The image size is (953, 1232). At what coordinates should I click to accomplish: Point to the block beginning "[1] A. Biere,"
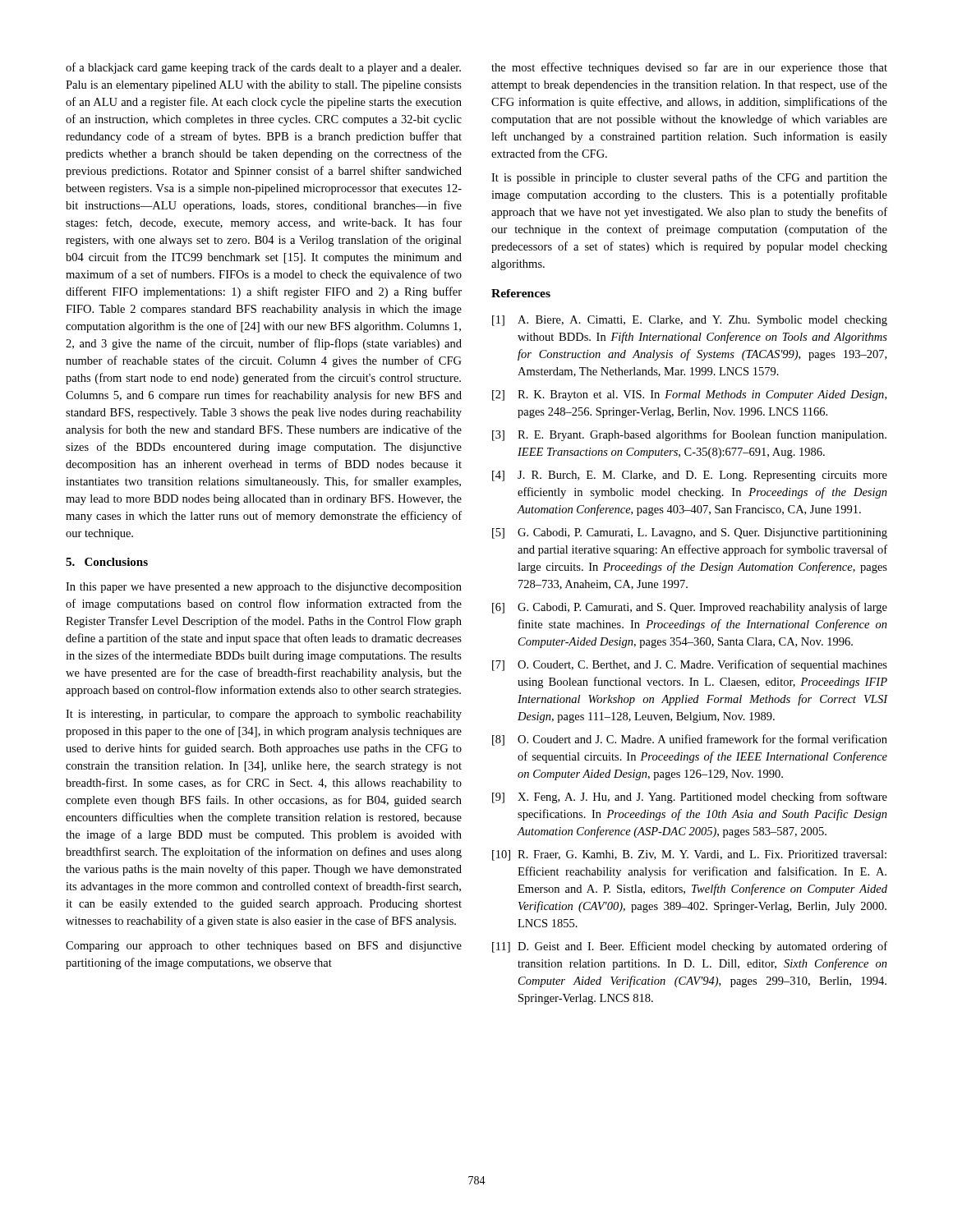(689, 346)
